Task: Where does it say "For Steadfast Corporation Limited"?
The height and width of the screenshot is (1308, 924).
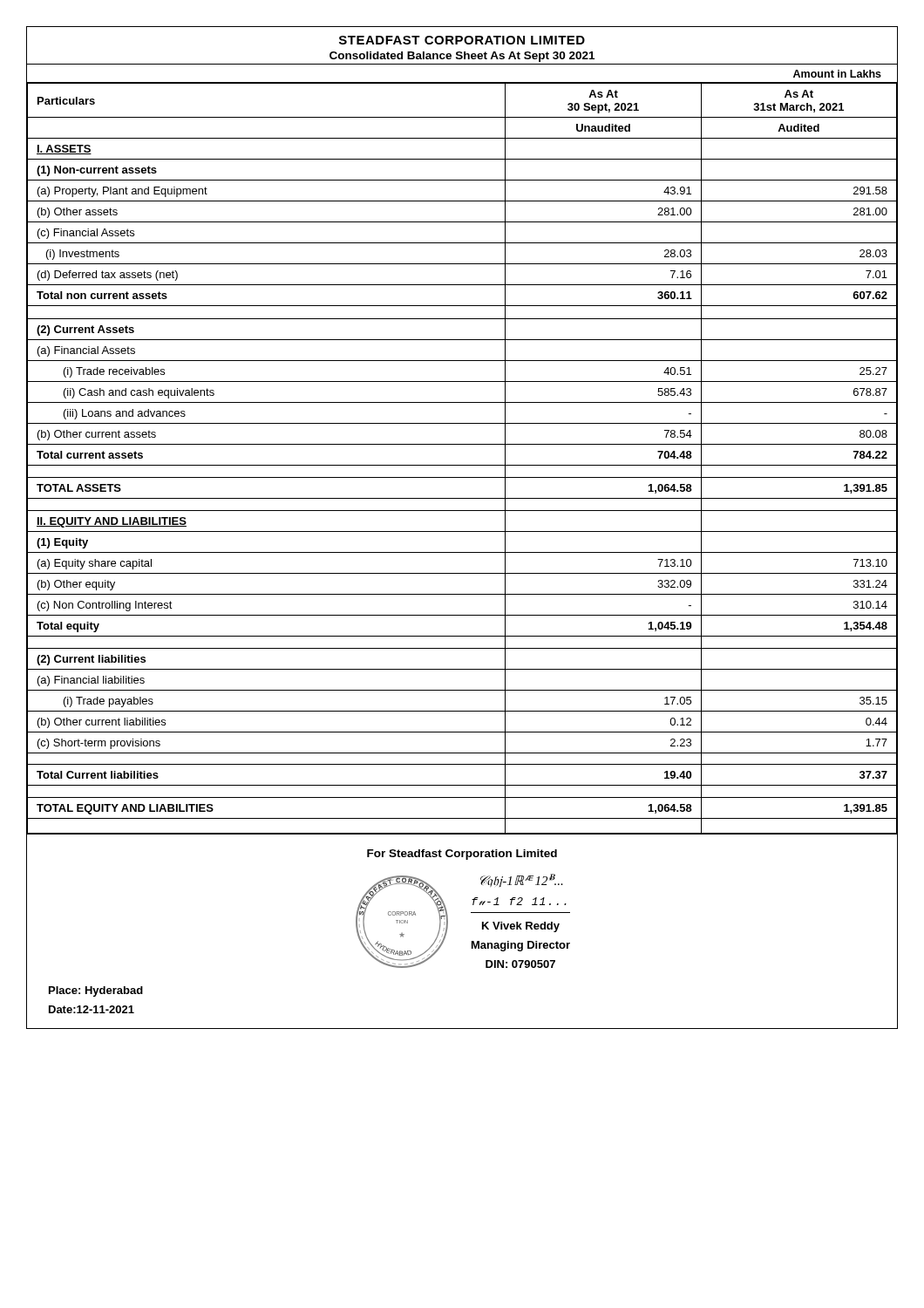Action: coord(462,853)
